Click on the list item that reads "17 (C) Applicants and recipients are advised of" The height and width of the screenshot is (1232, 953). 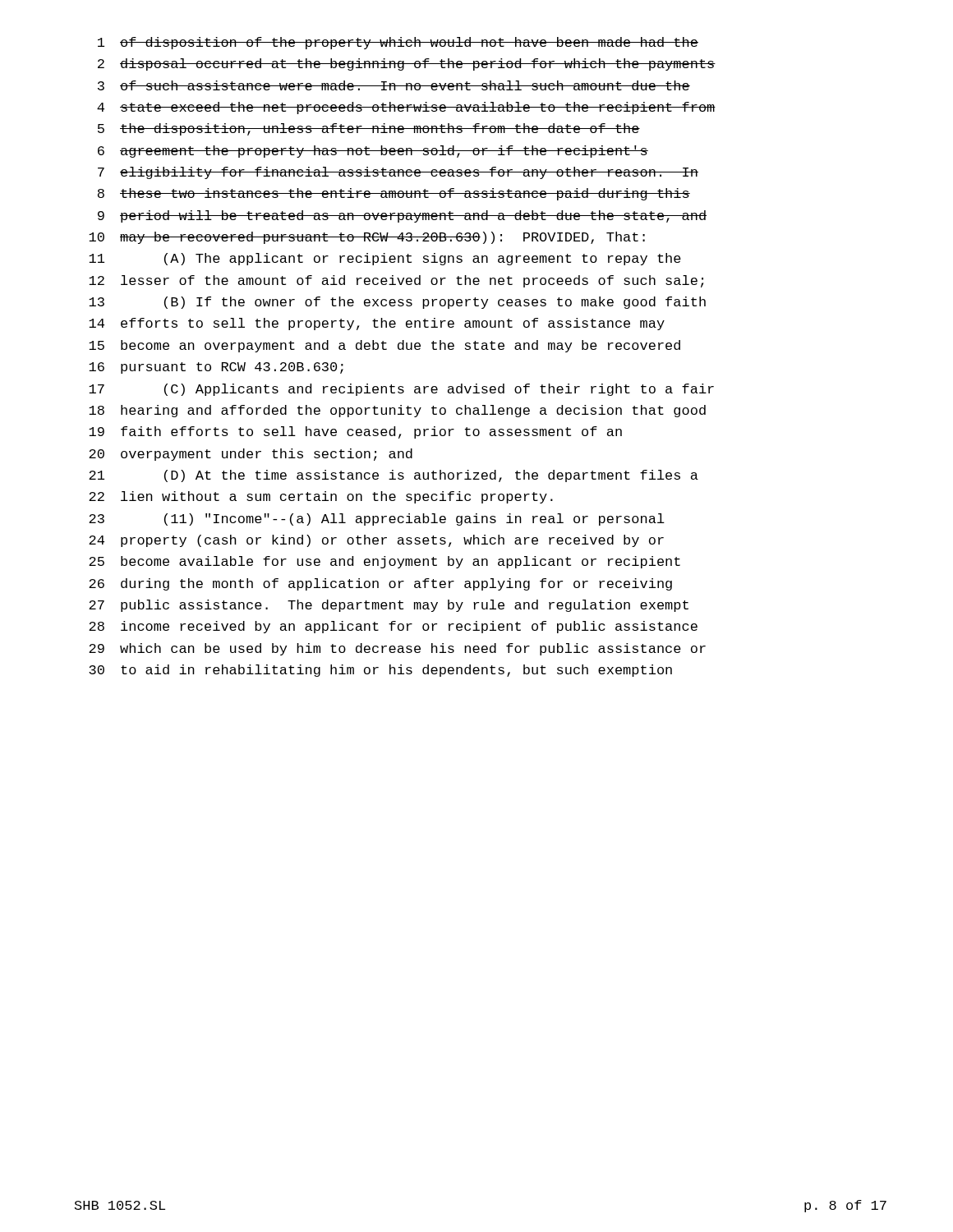(481, 390)
